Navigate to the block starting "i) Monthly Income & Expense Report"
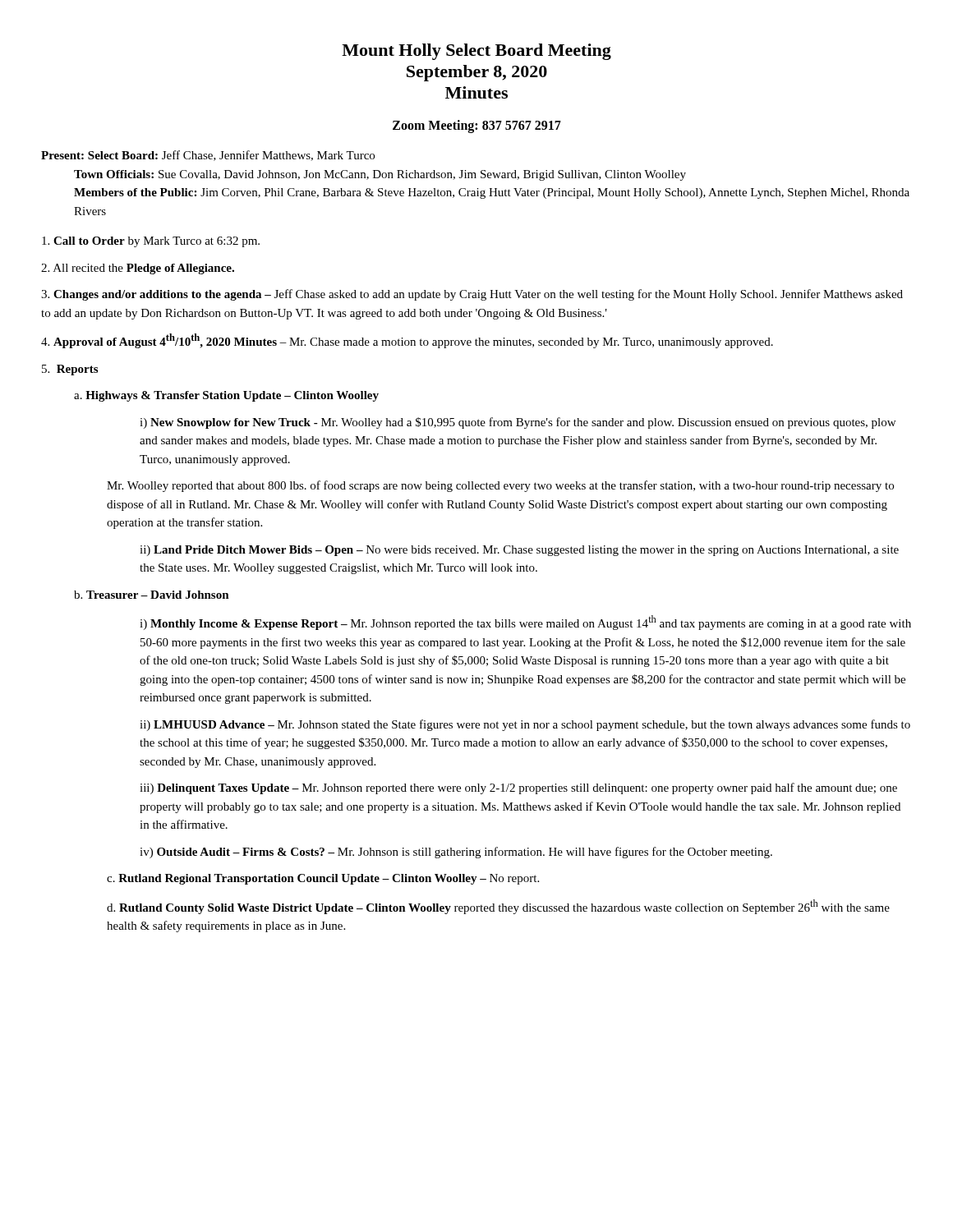Image resolution: width=953 pixels, height=1232 pixels. [525, 659]
